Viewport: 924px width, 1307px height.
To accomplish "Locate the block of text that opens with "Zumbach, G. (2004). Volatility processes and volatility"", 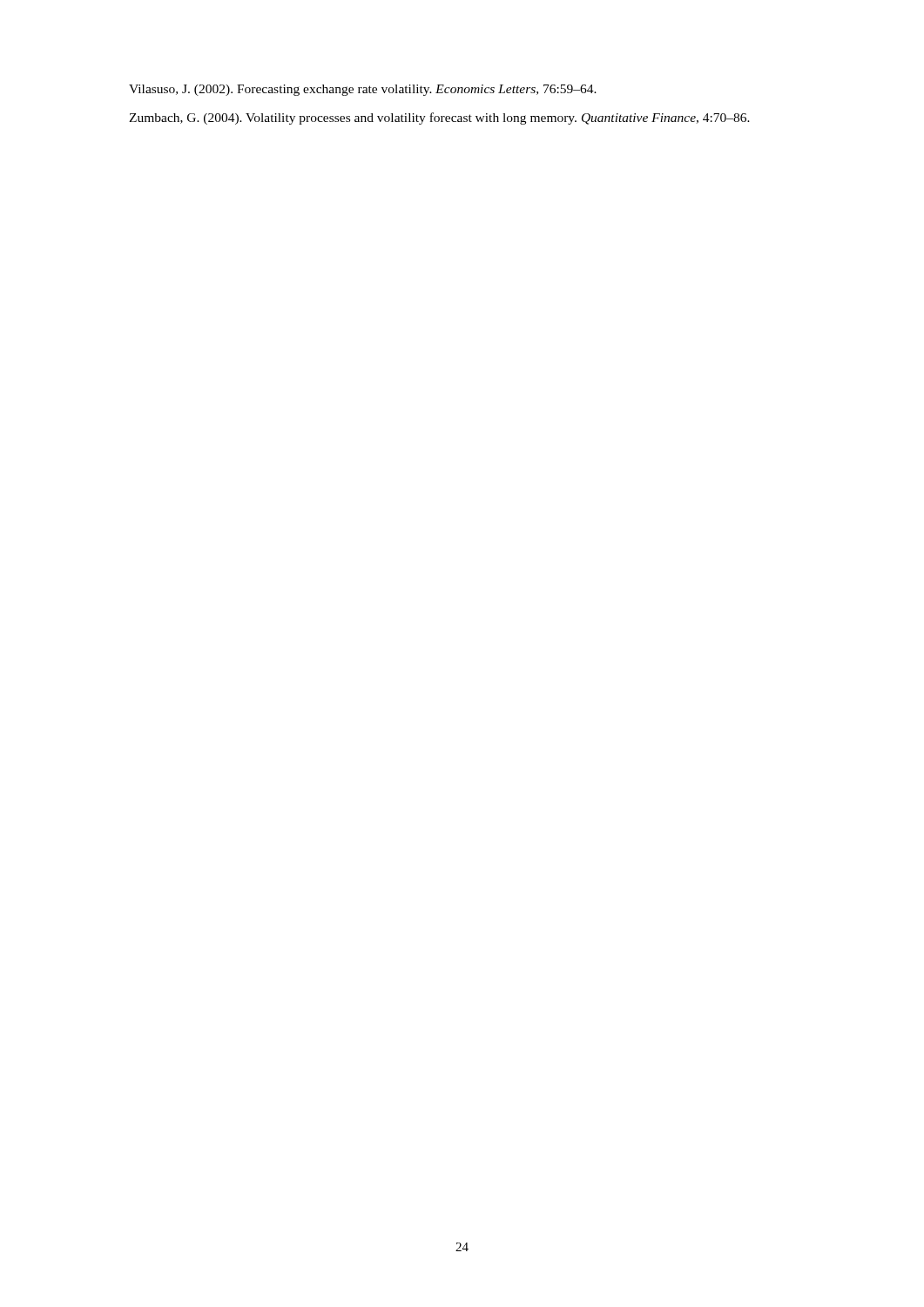I will coord(440,117).
